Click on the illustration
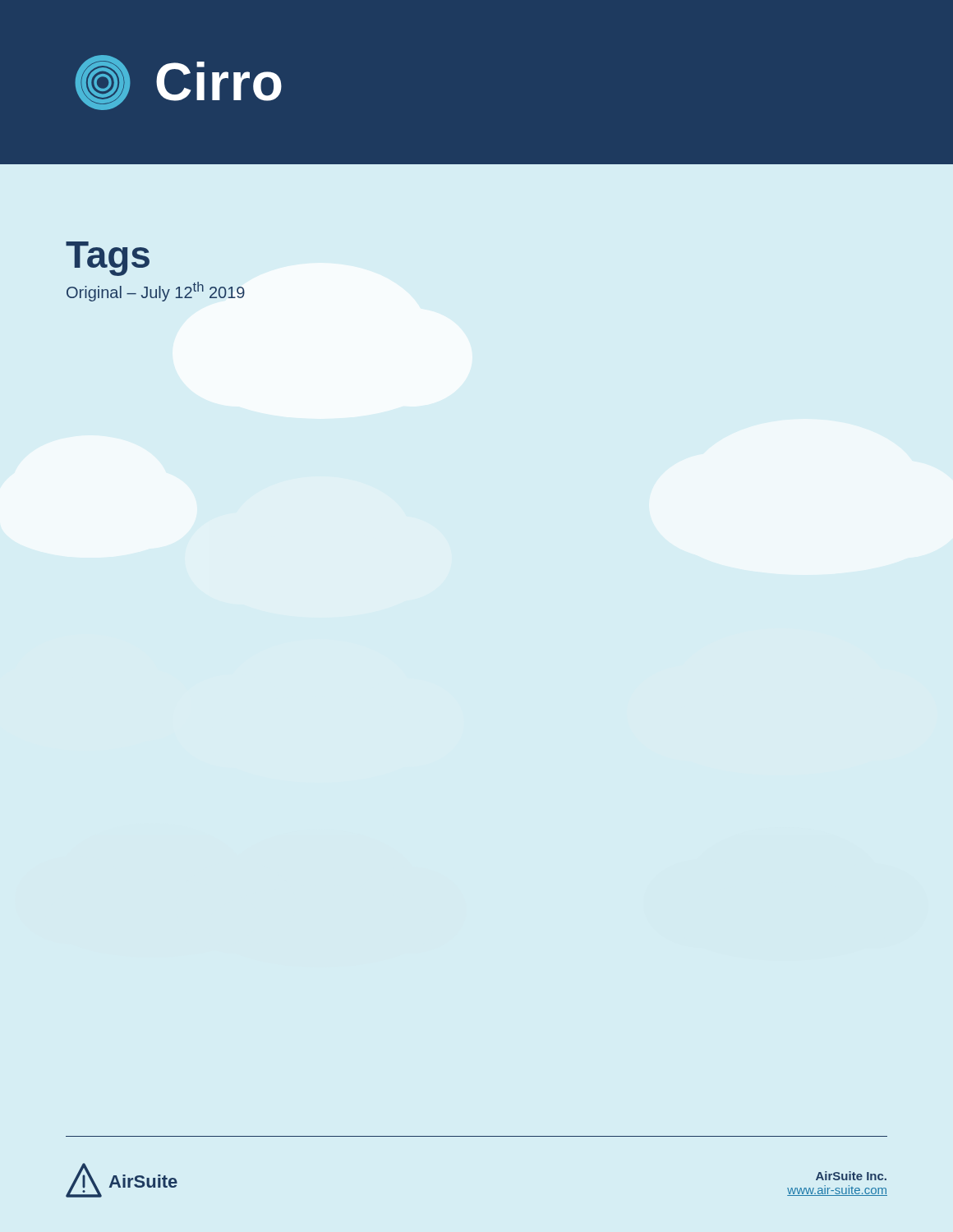953x1232 pixels. [476, 649]
